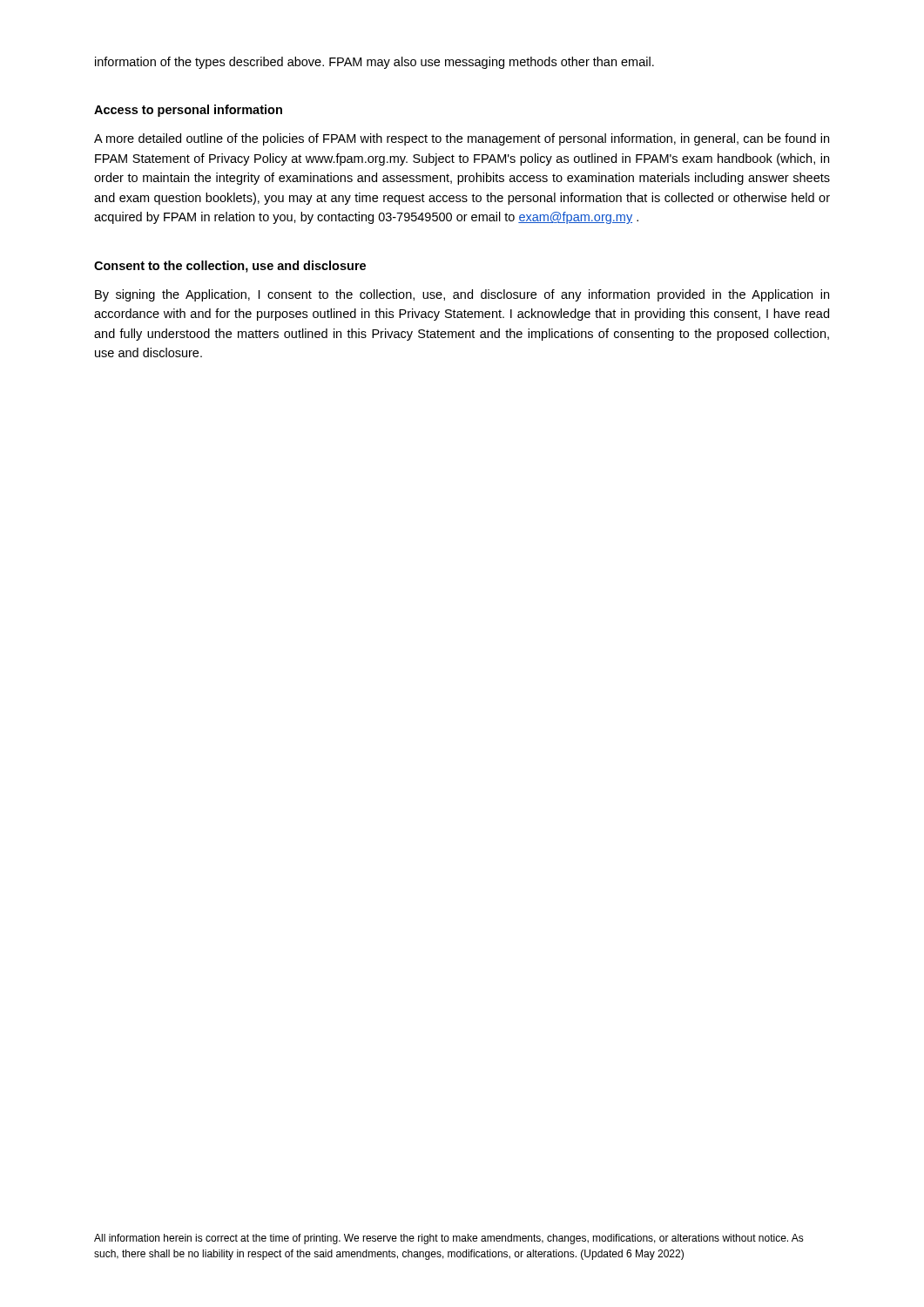924x1307 pixels.
Task: Locate the text block that says "A more detailed outline of the policies of"
Action: 462,178
